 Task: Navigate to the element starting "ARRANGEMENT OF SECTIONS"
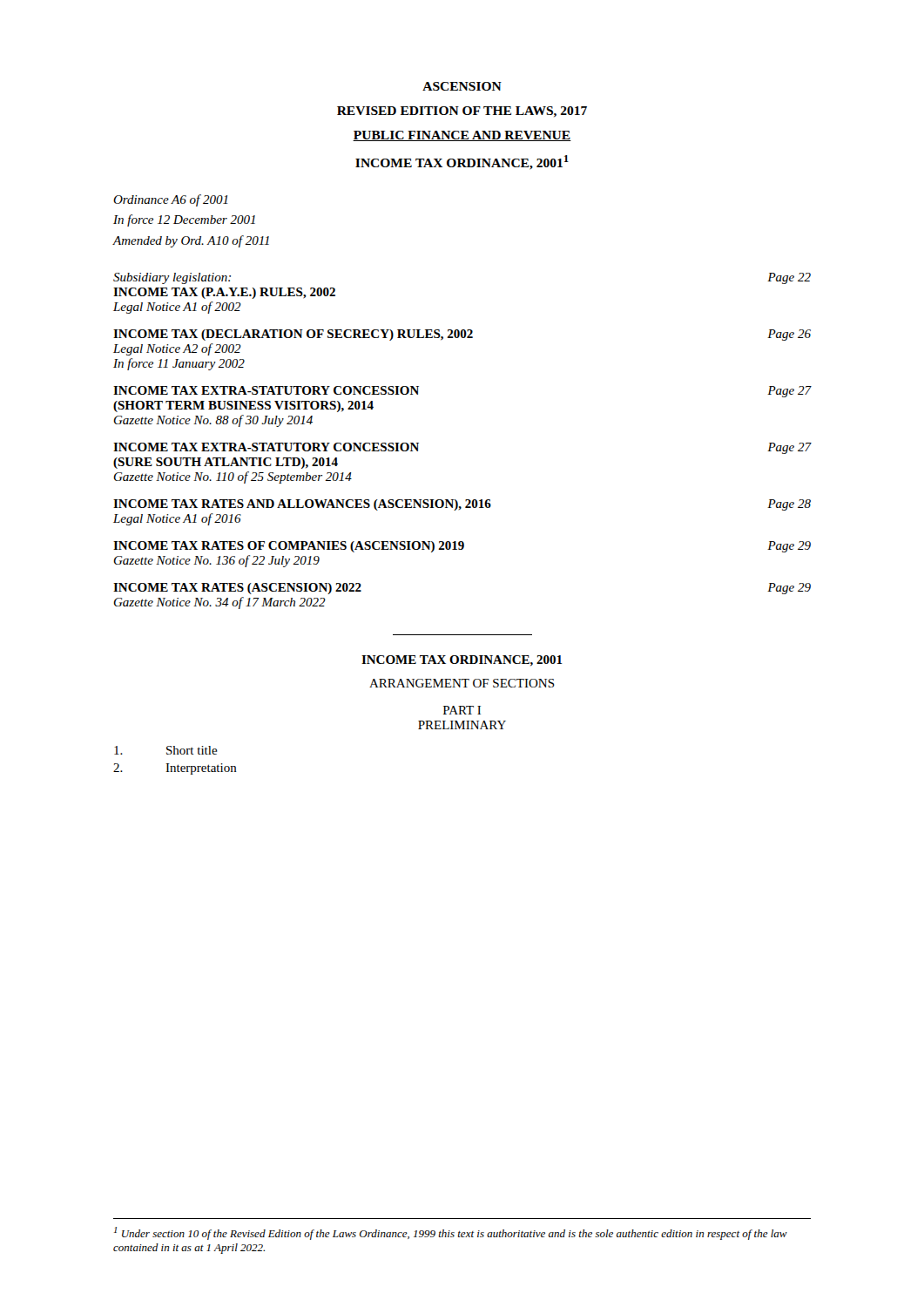462,683
